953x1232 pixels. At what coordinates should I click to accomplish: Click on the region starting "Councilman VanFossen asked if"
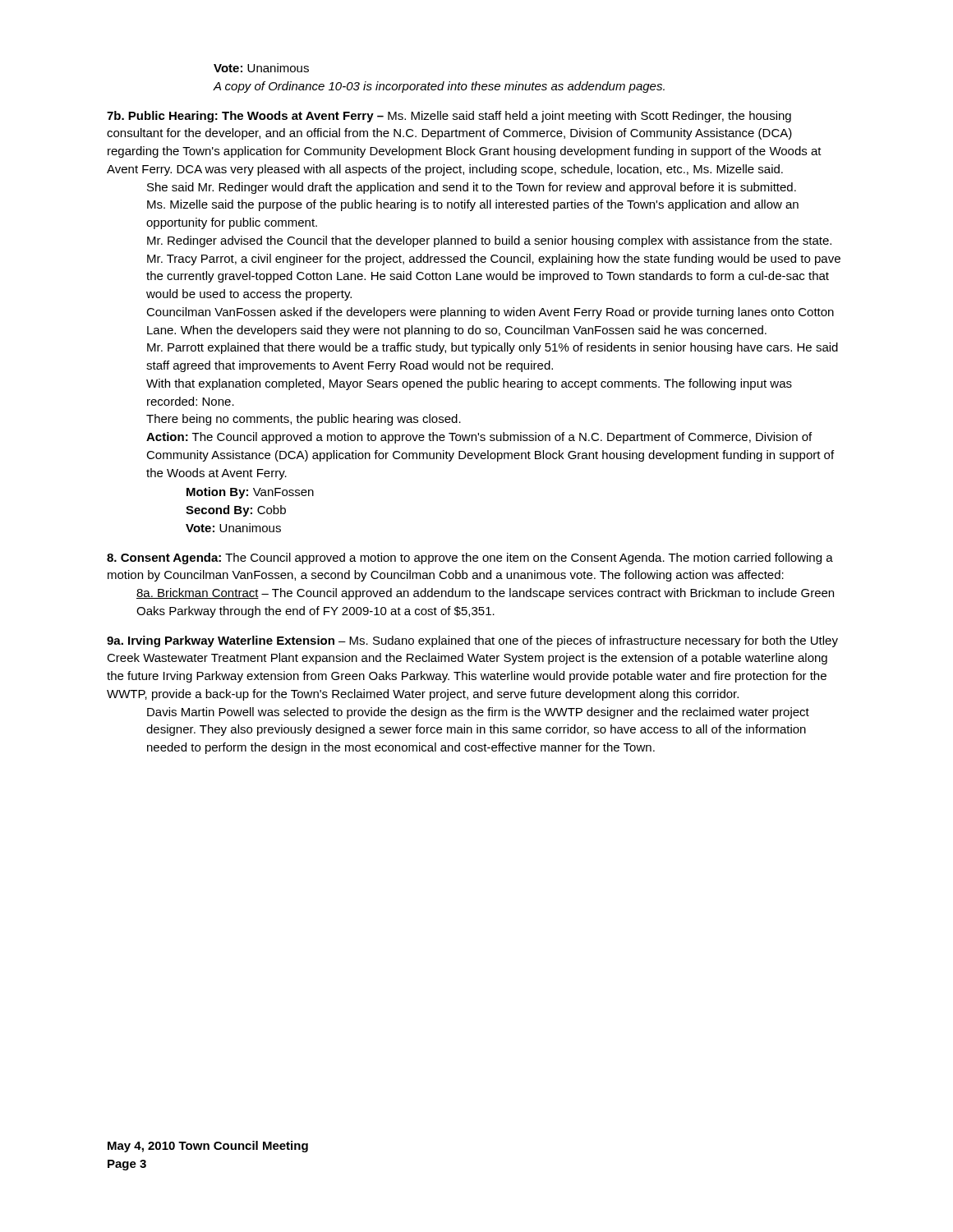click(x=496, y=321)
